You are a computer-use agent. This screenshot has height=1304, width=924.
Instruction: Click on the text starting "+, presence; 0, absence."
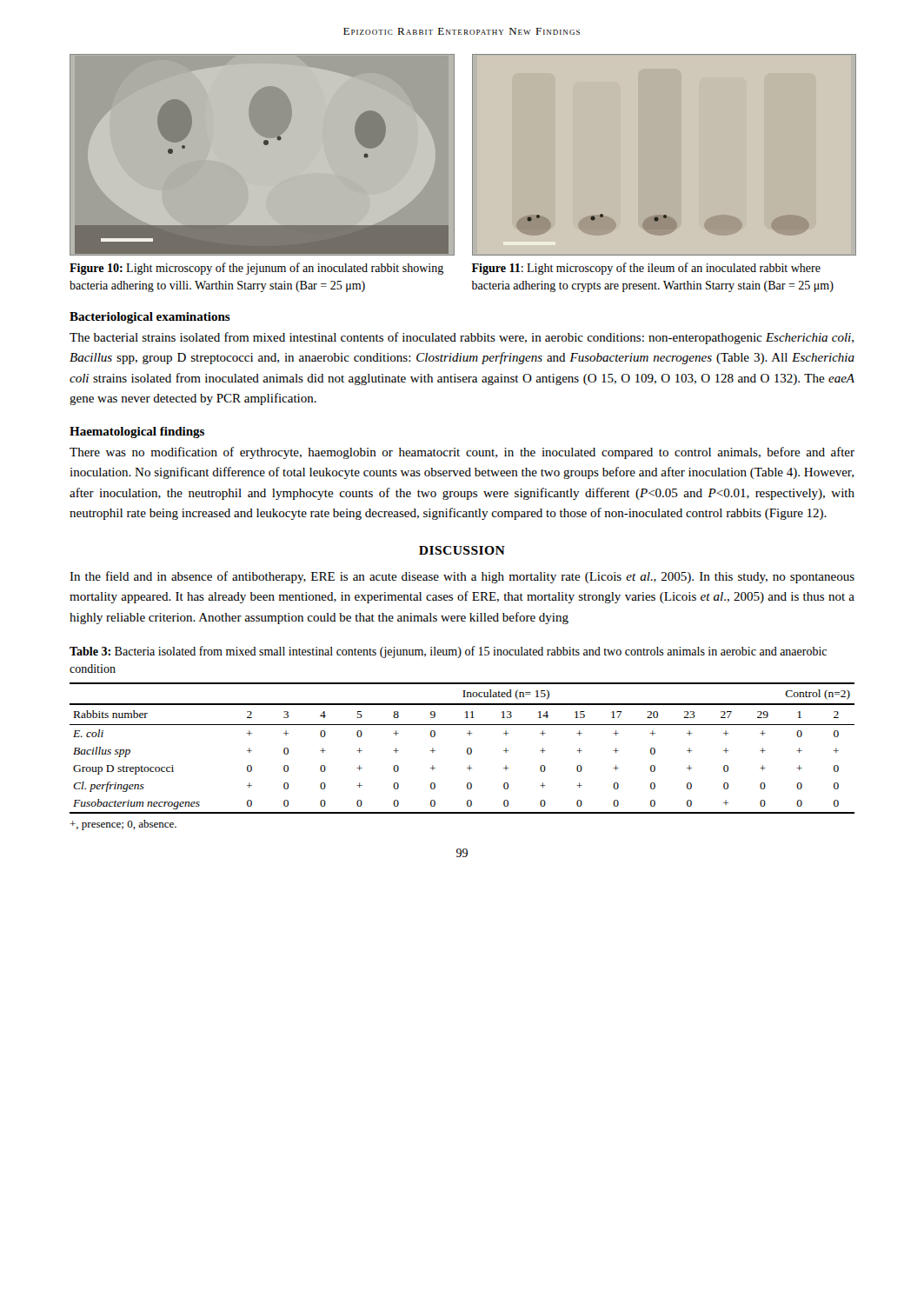click(x=462, y=824)
